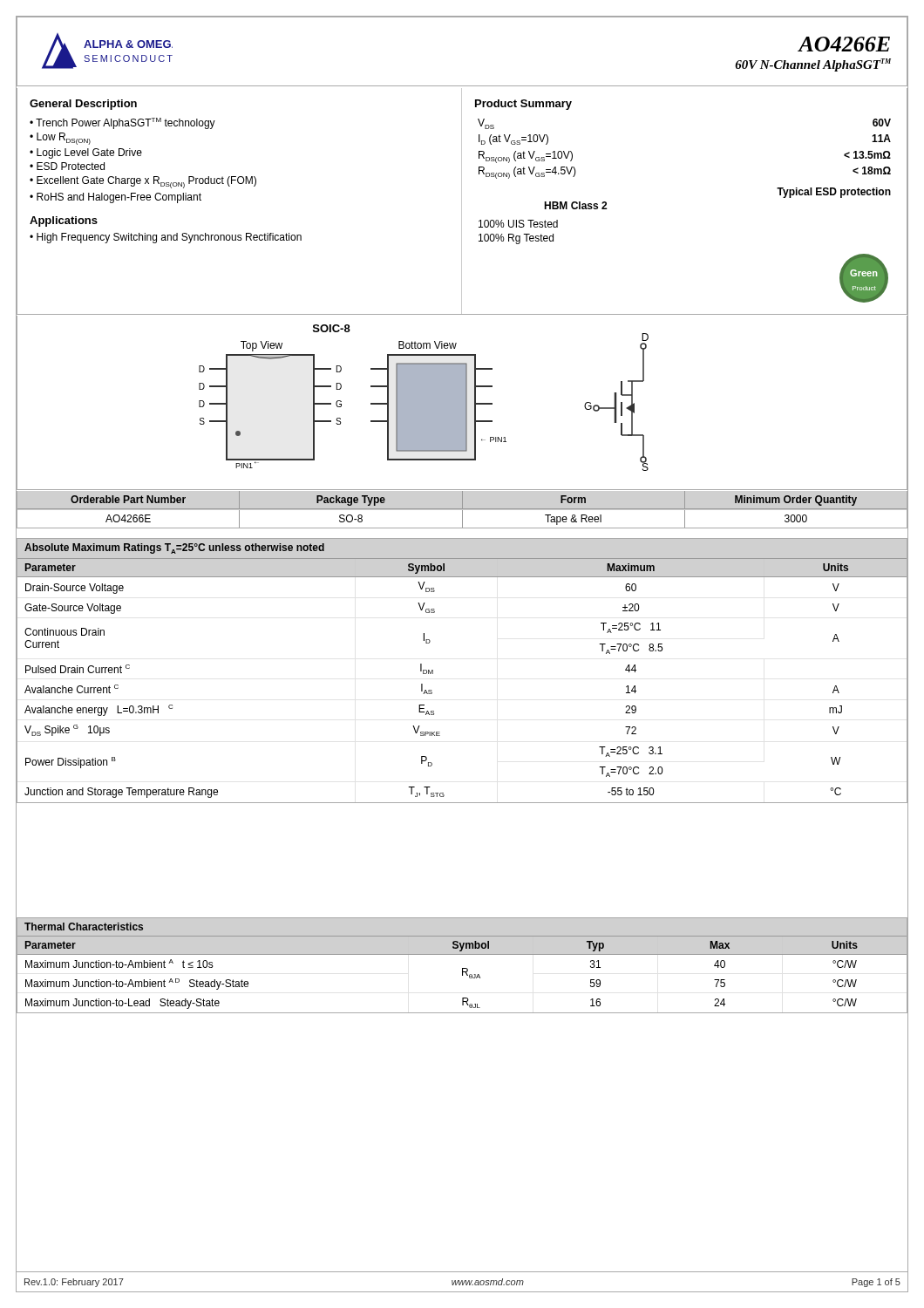
Task: Find the table that mentions "Orderable Part Number Package"
Action: pos(462,509)
